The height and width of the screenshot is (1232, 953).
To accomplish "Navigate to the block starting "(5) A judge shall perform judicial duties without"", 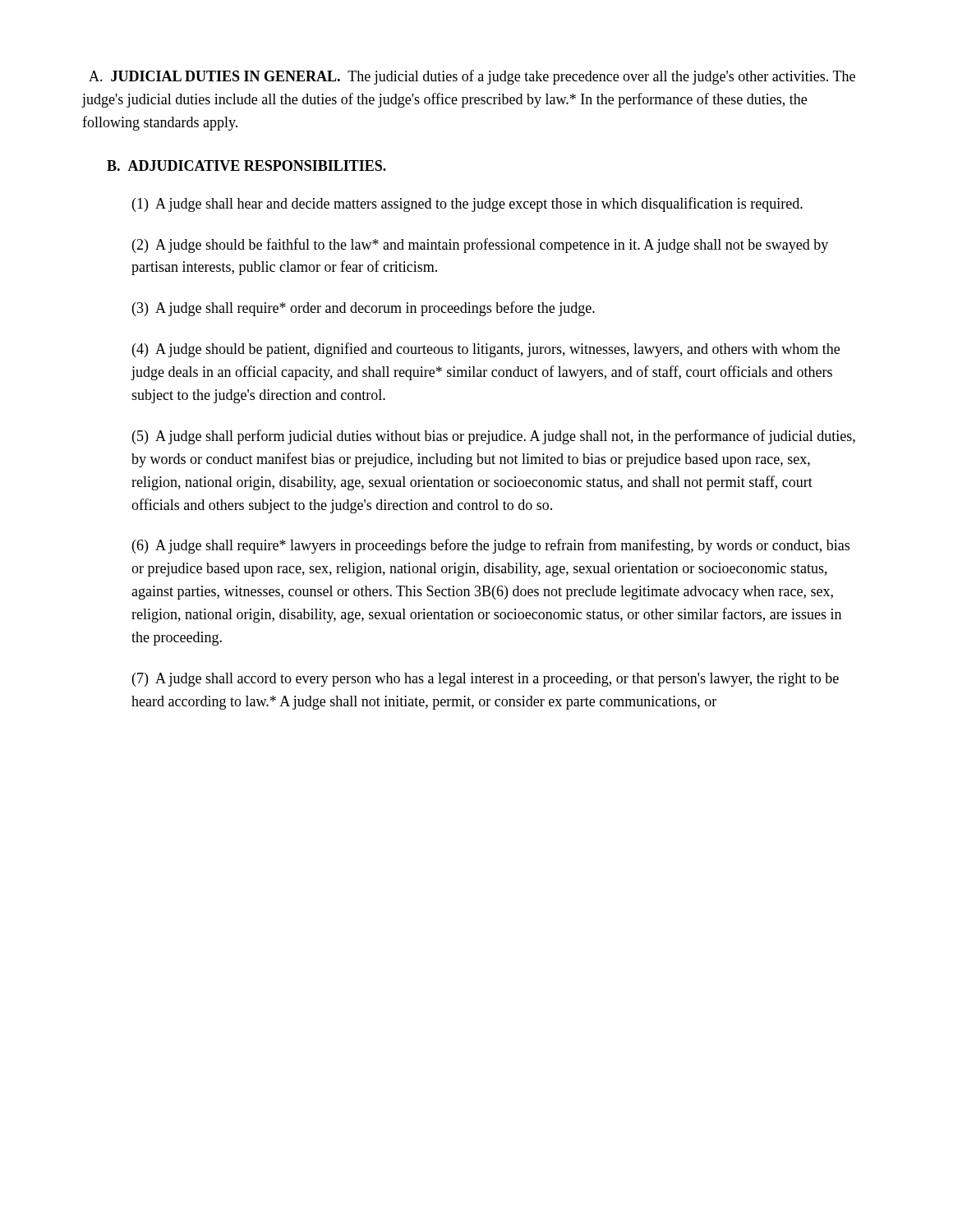I will (x=494, y=470).
